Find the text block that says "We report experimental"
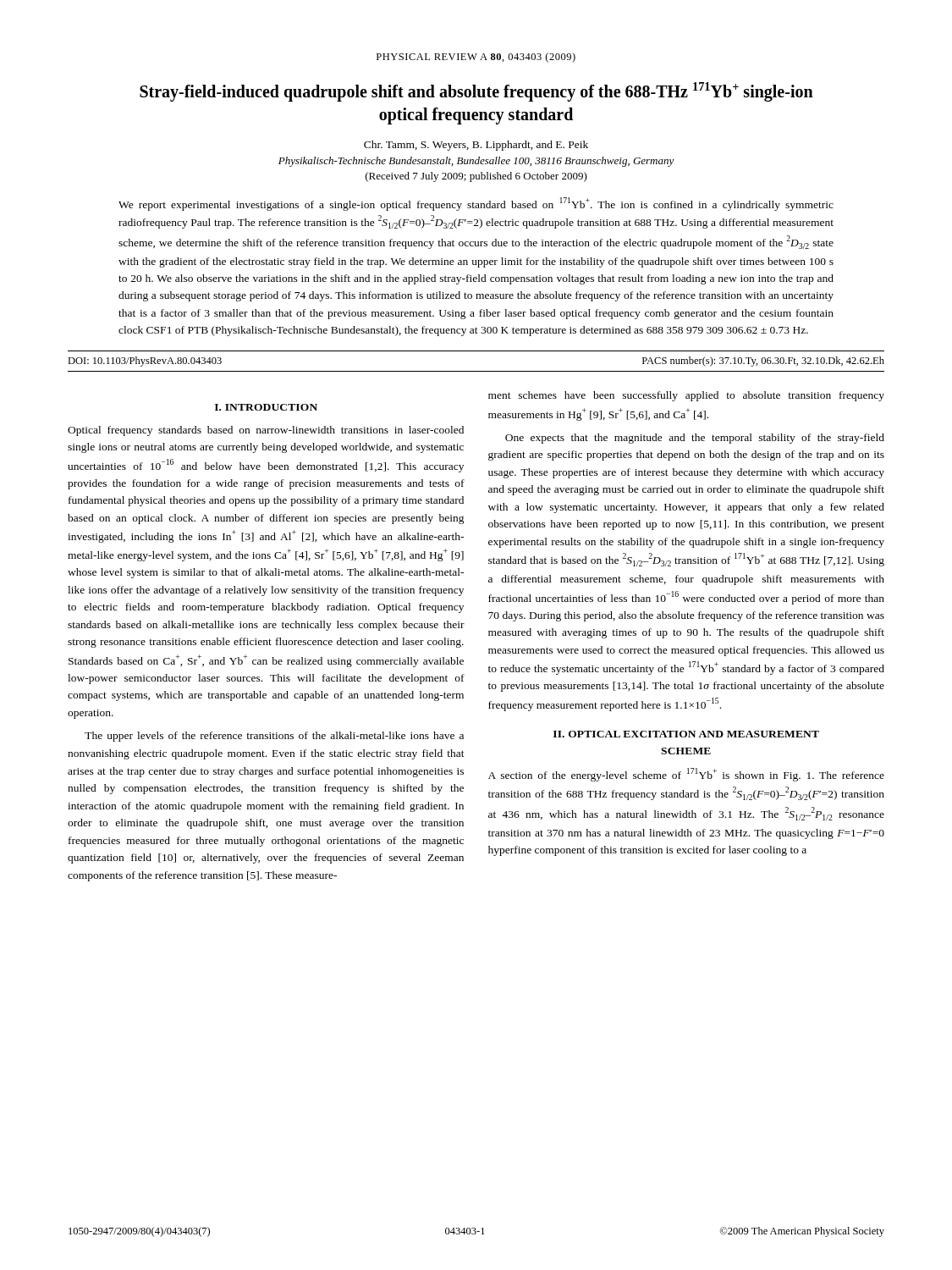Image resolution: width=952 pixels, height=1270 pixels. tap(476, 266)
